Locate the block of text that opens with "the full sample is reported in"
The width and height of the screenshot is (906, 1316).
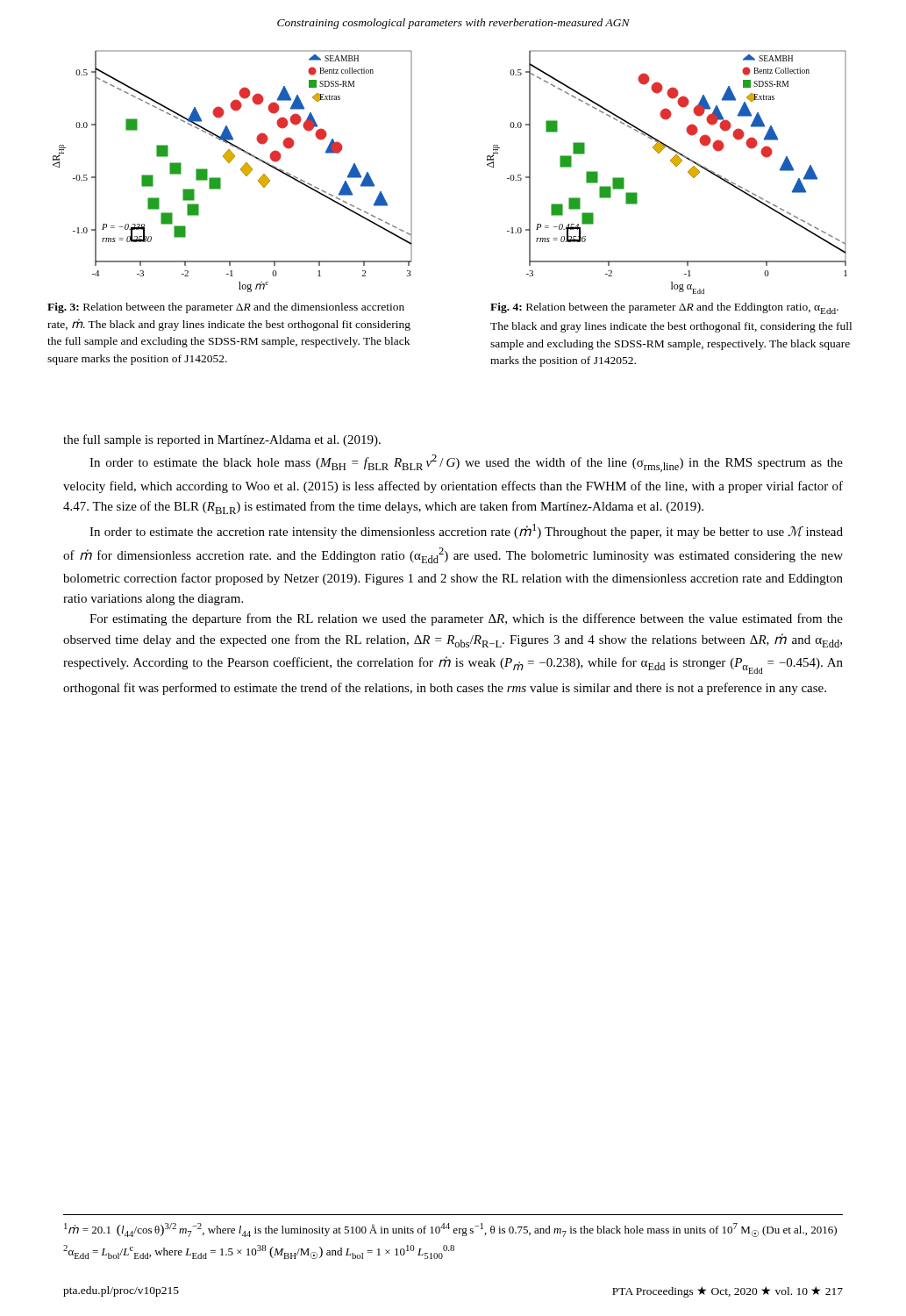453,564
